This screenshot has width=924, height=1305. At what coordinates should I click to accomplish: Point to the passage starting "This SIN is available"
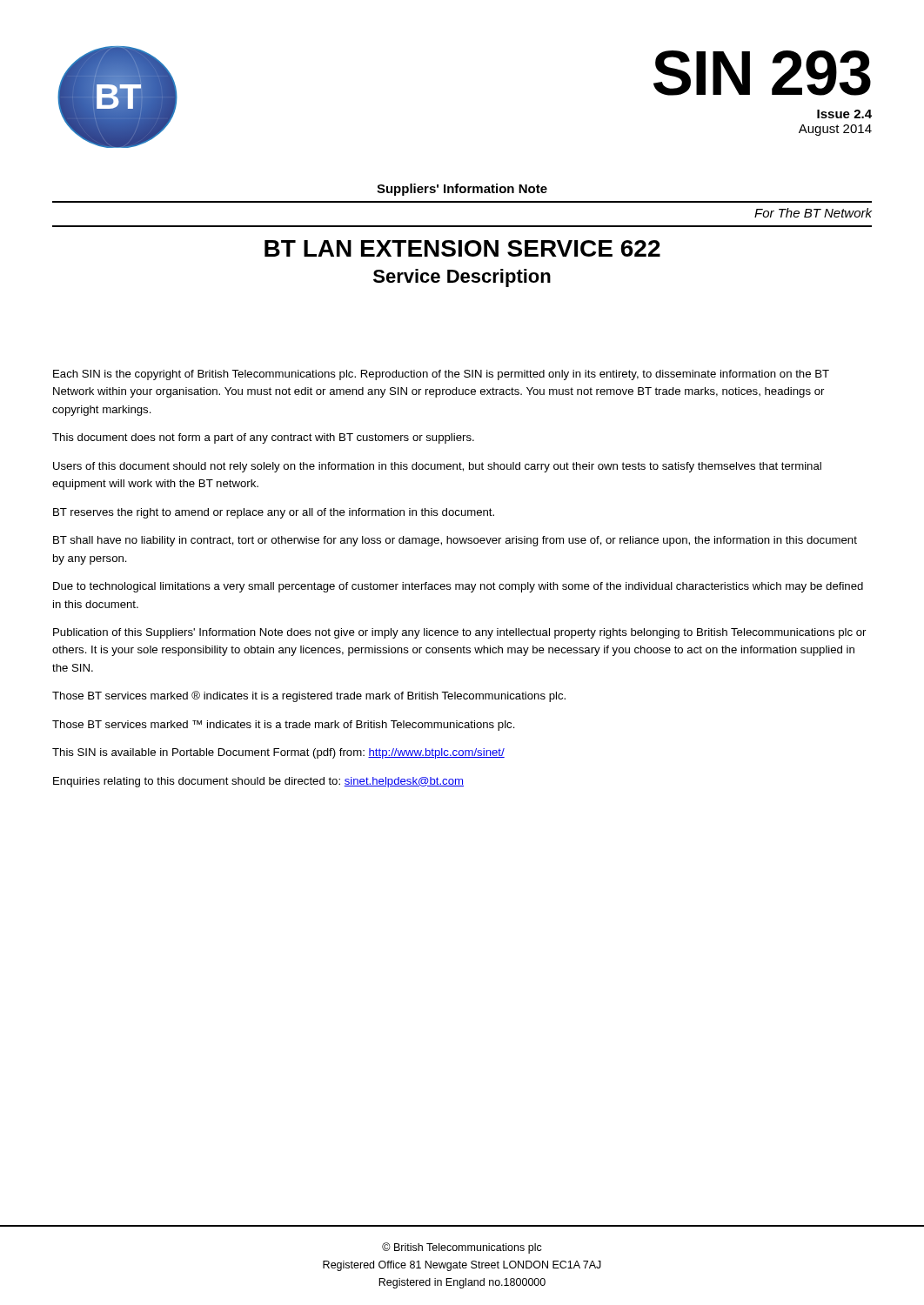(x=278, y=752)
